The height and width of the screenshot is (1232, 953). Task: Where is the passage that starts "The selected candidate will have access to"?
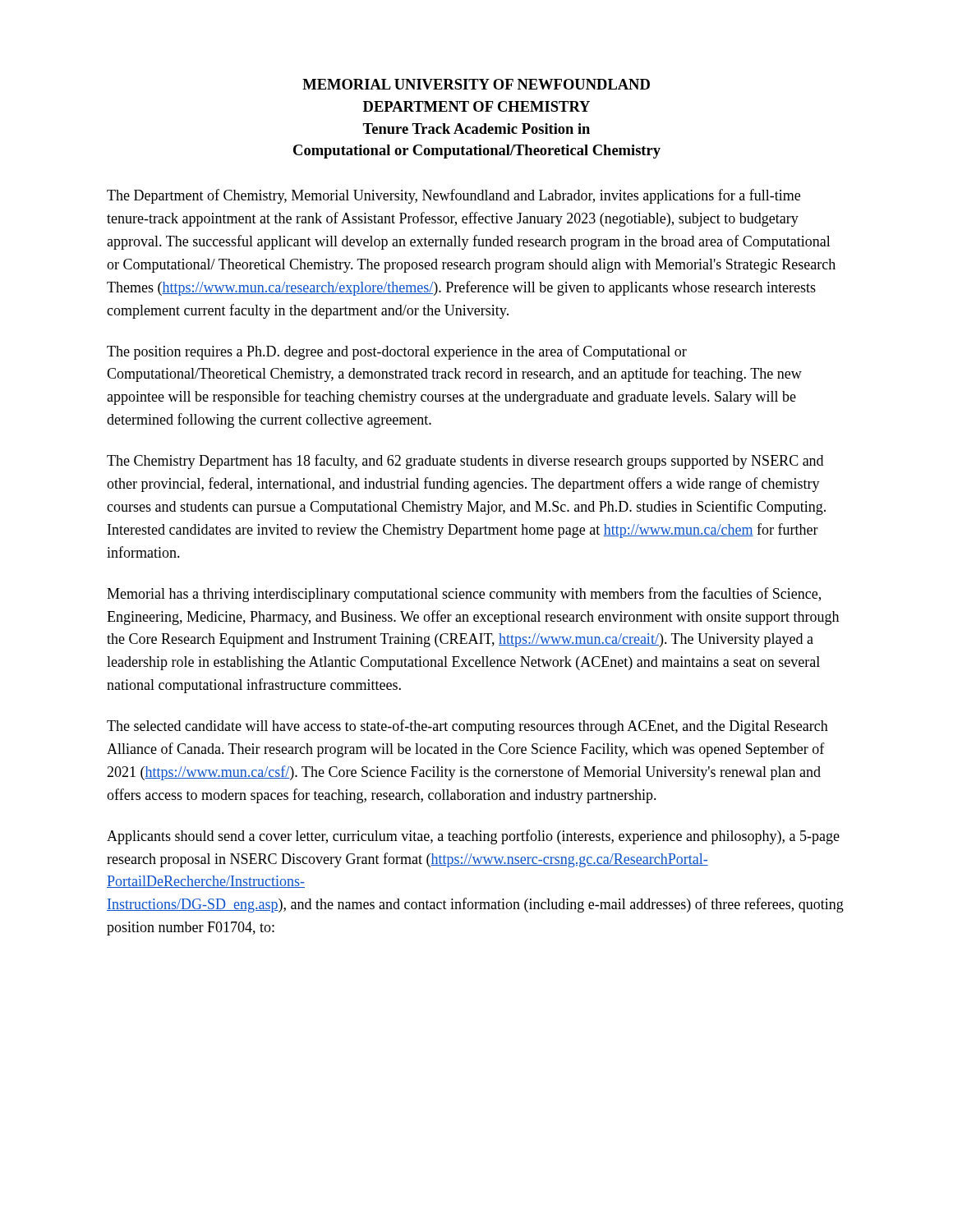[467, 760]
